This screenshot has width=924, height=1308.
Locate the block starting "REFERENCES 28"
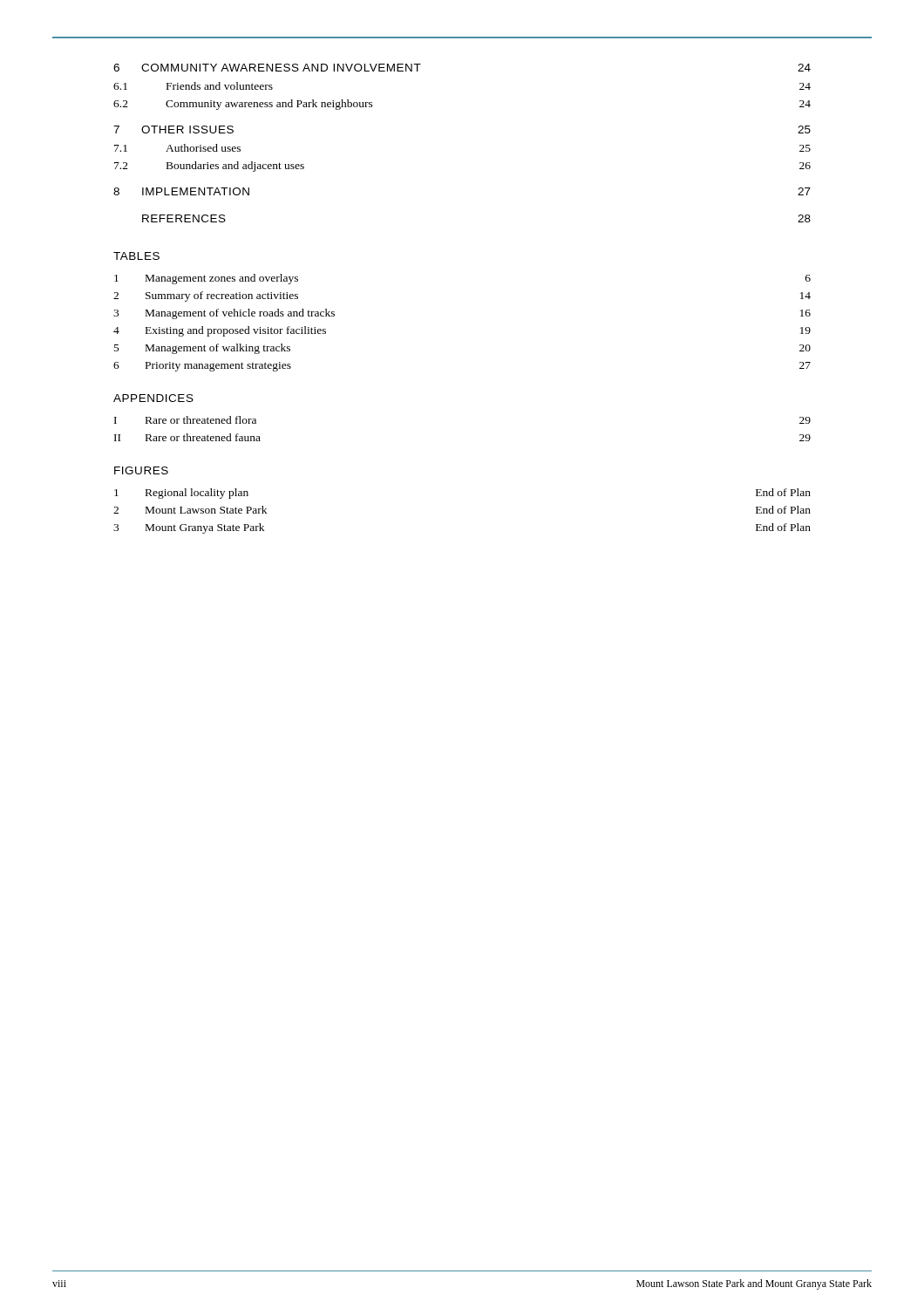(x=187, y=218)
